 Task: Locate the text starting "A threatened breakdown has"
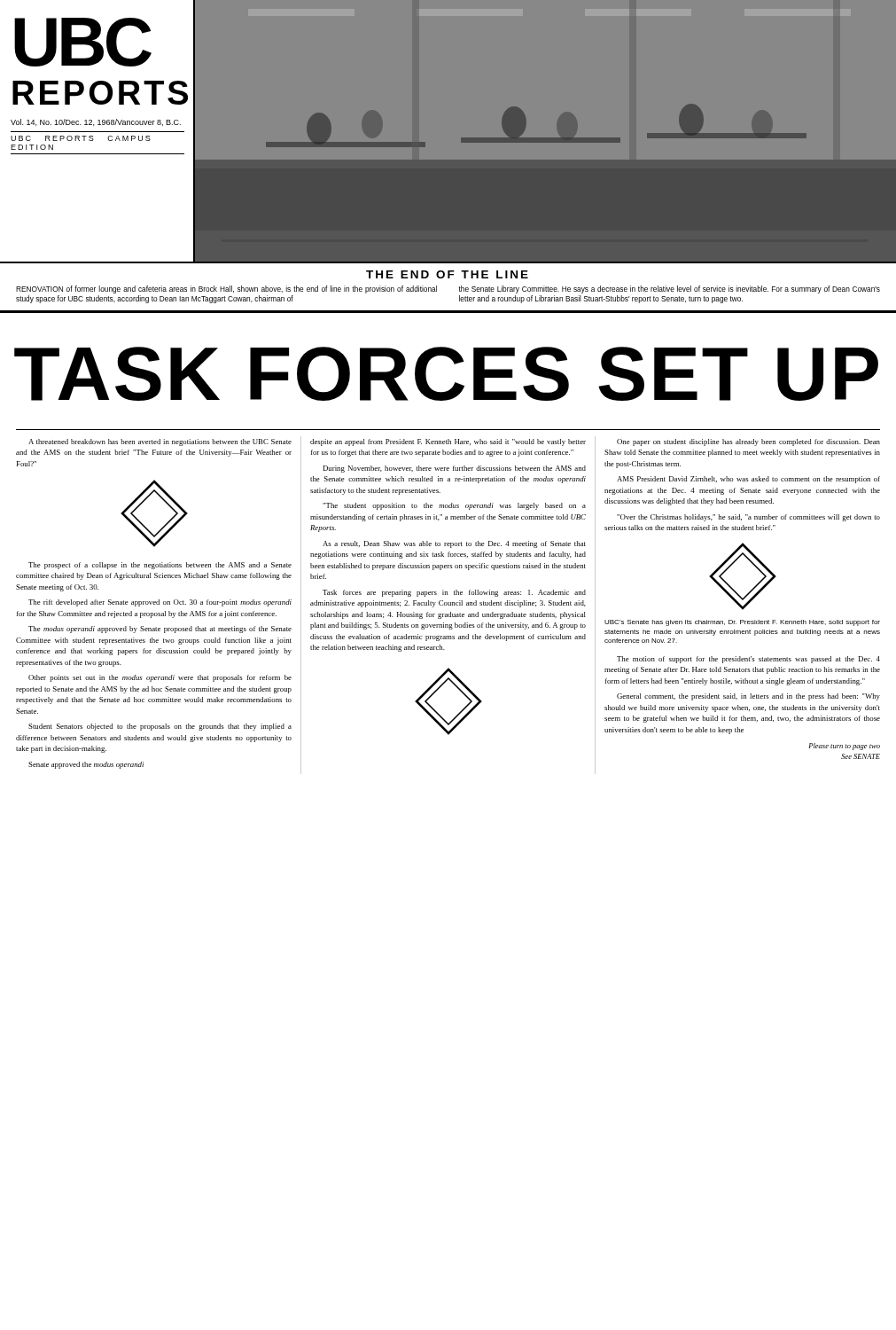[154, 453]
